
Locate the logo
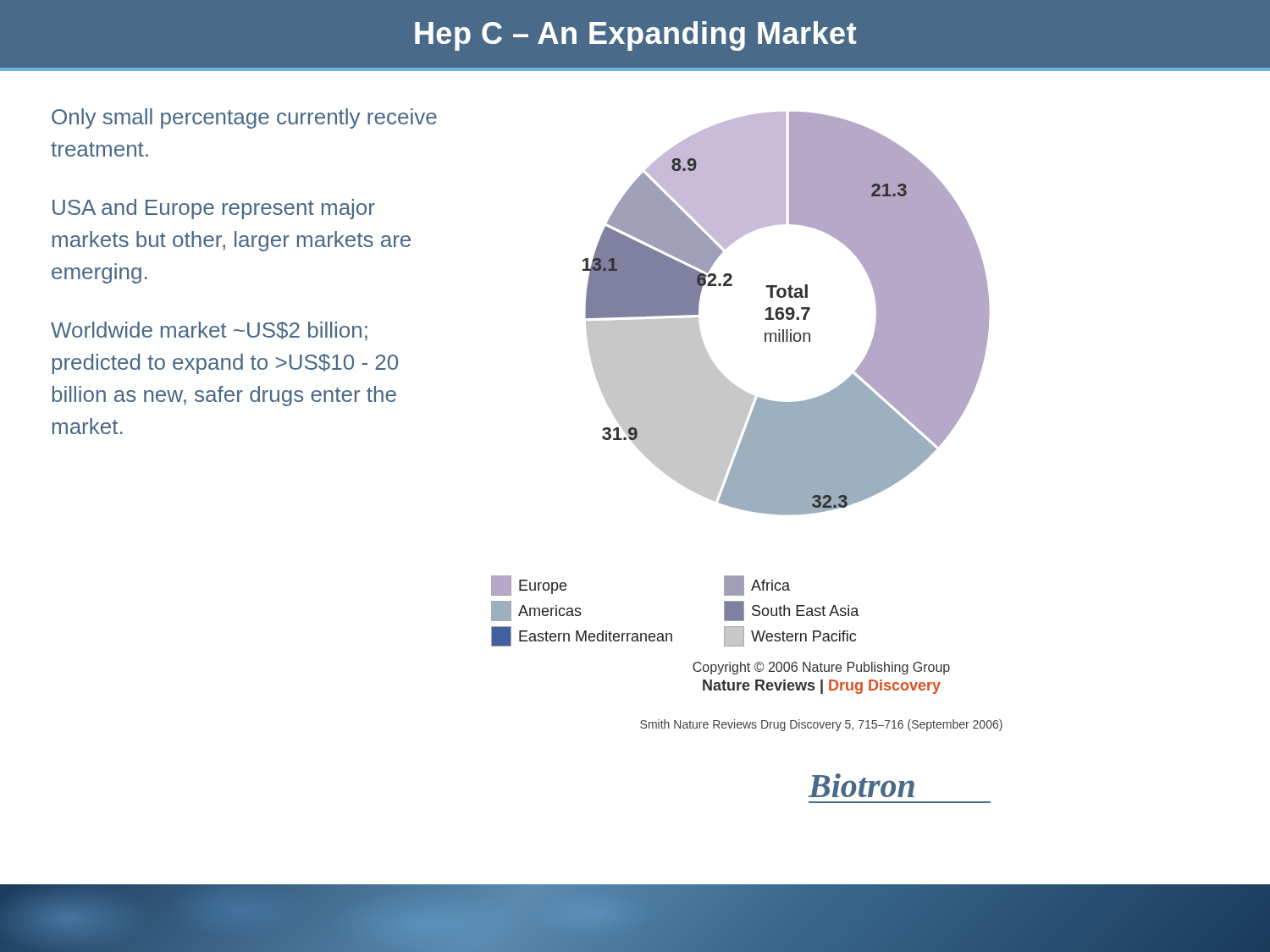[902, 787]
